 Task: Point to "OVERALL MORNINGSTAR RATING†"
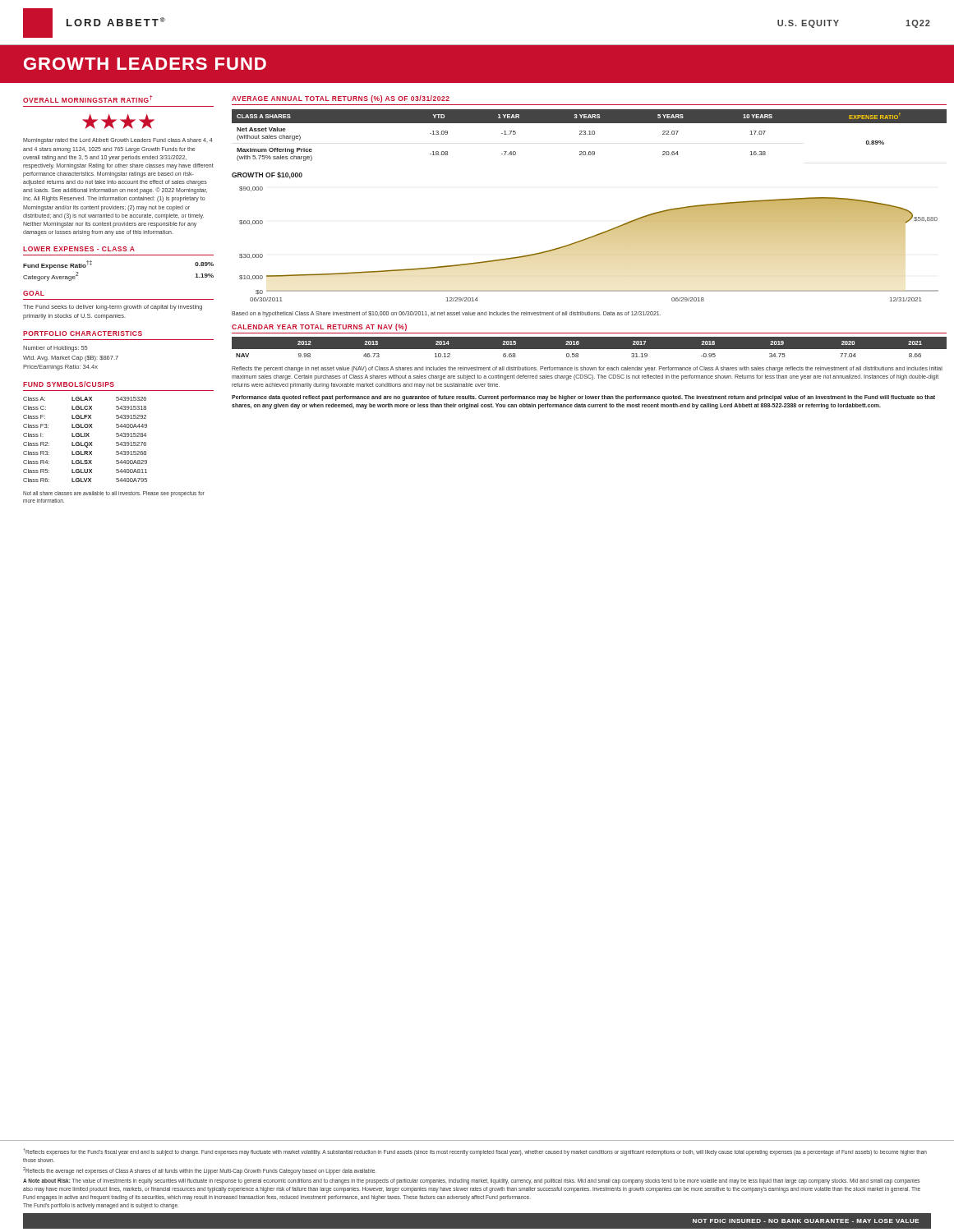click(88, 99)
